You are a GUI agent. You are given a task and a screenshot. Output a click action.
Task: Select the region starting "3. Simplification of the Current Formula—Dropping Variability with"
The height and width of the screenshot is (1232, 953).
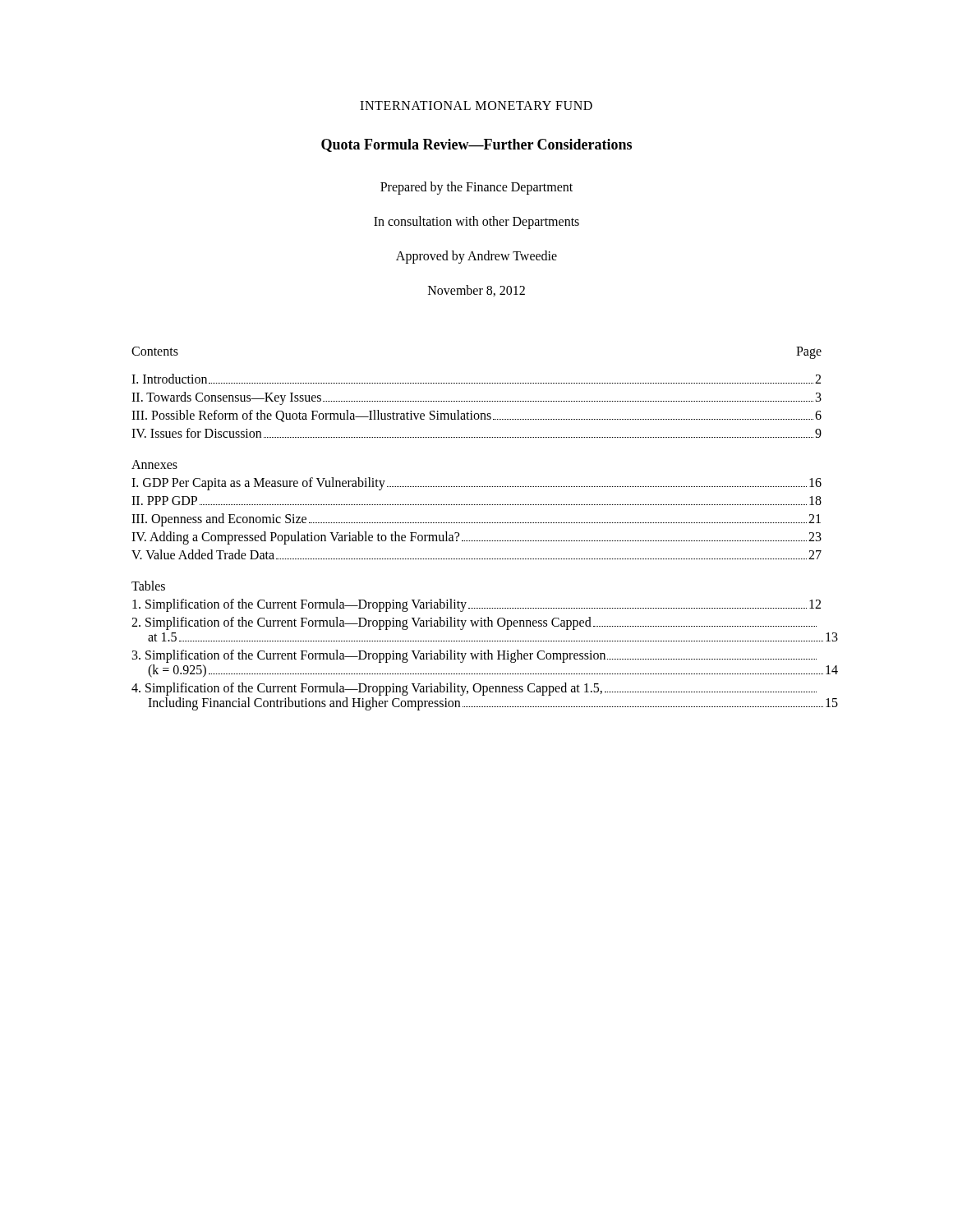pyautogui.click(x=476, y=663)
